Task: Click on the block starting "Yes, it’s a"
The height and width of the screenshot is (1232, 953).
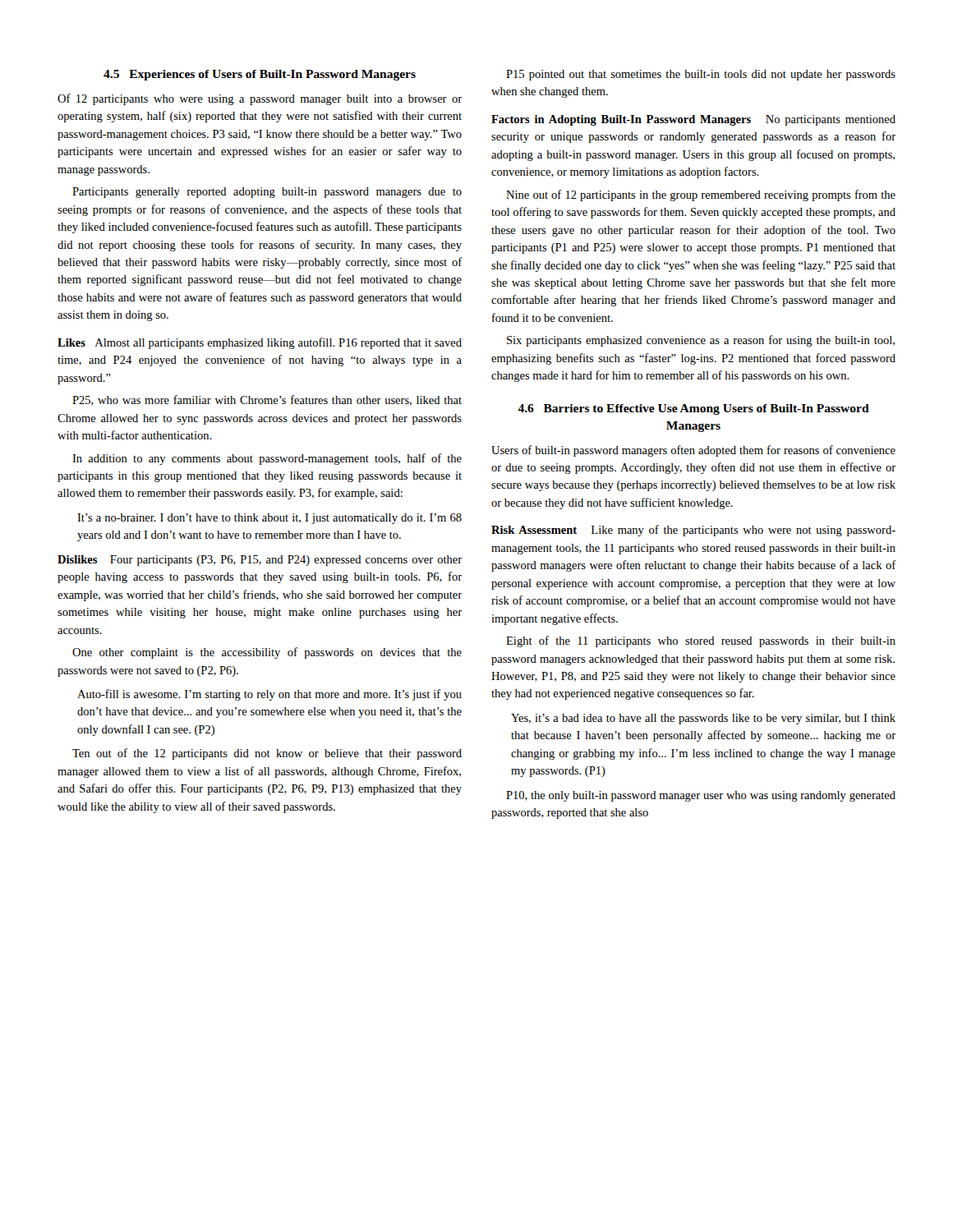Action: 703,744
